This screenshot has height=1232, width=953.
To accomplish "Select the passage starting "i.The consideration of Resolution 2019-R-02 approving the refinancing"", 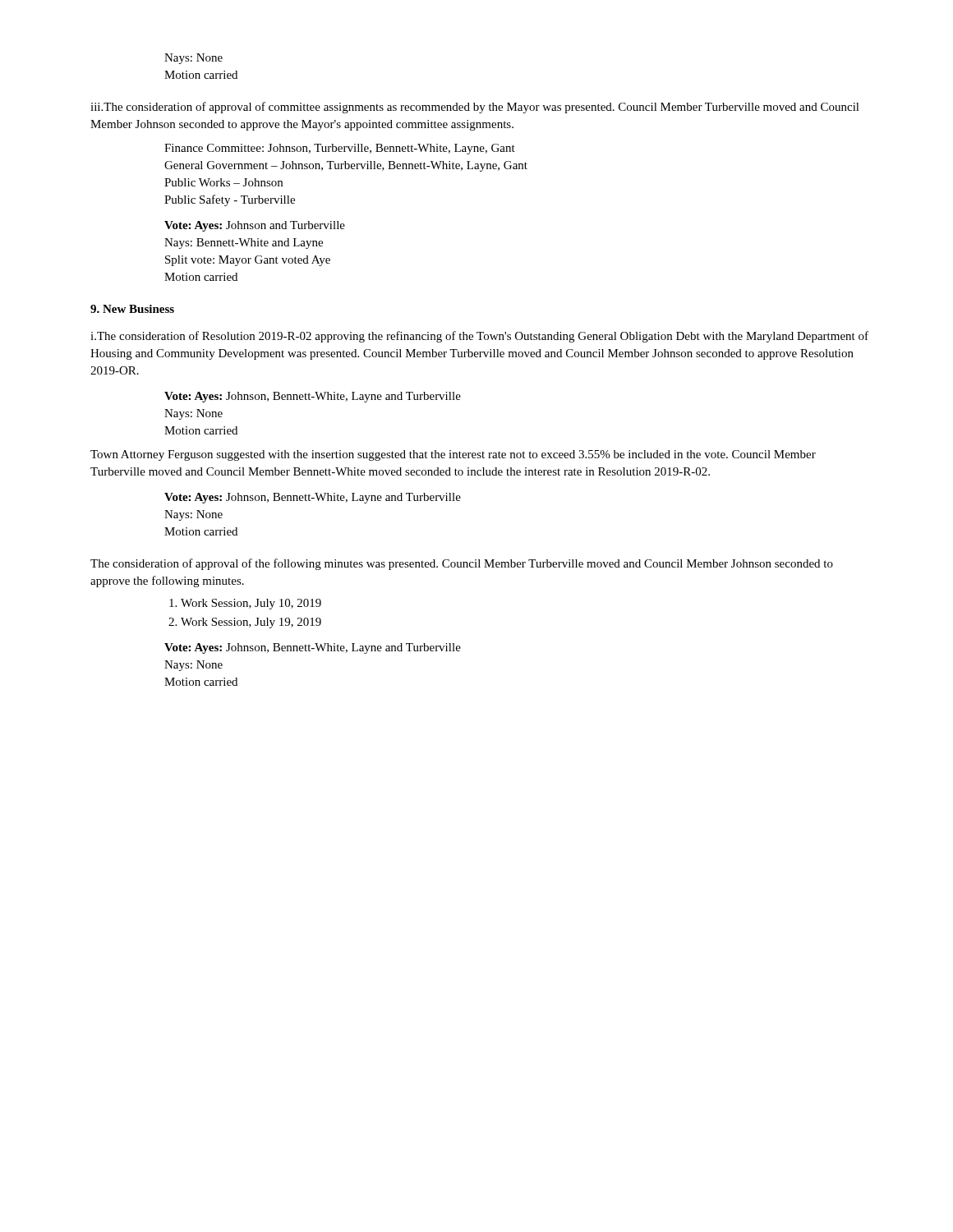I will [x=481, y=354].
